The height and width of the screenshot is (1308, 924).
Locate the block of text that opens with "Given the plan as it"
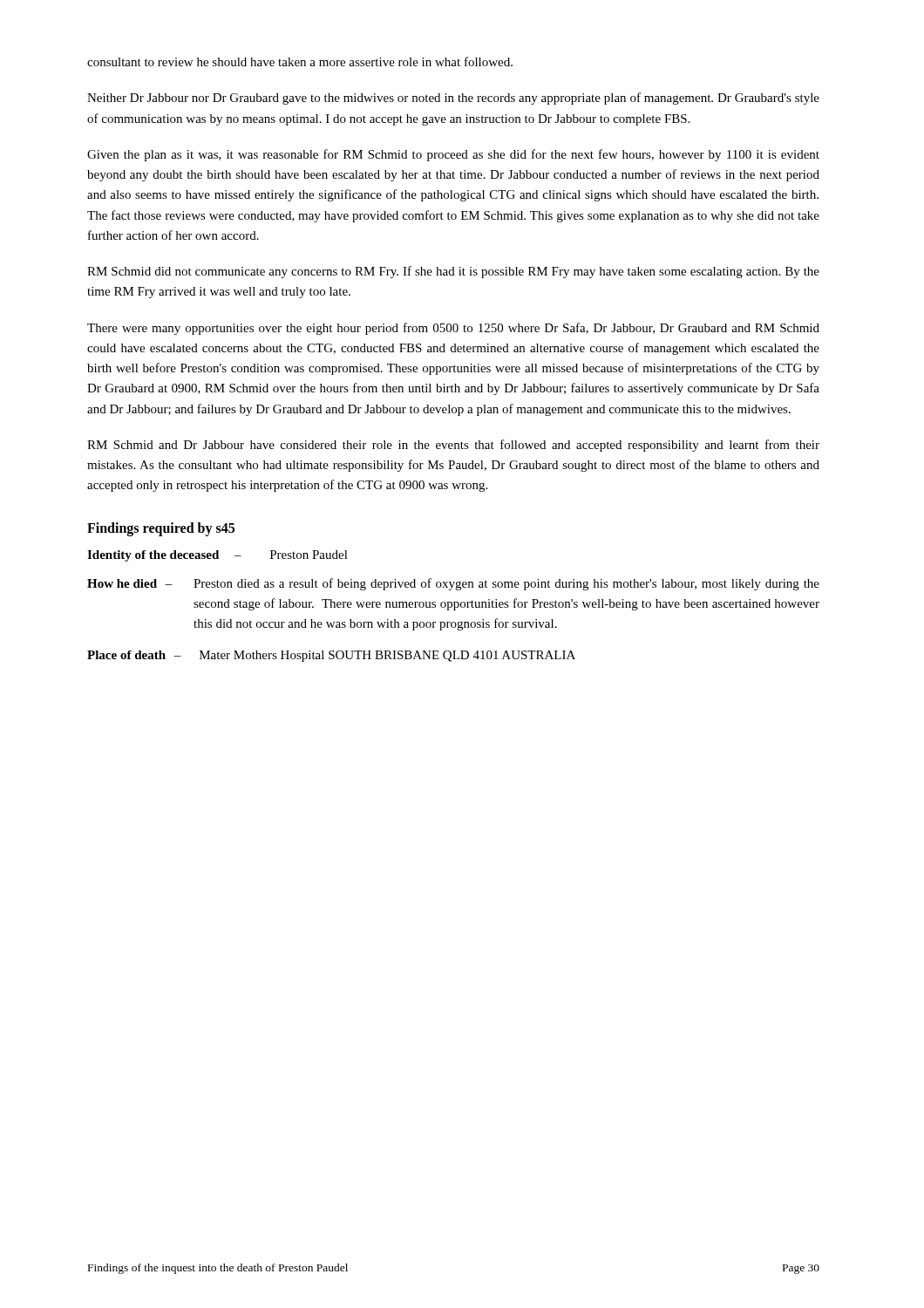coord(453,195)
